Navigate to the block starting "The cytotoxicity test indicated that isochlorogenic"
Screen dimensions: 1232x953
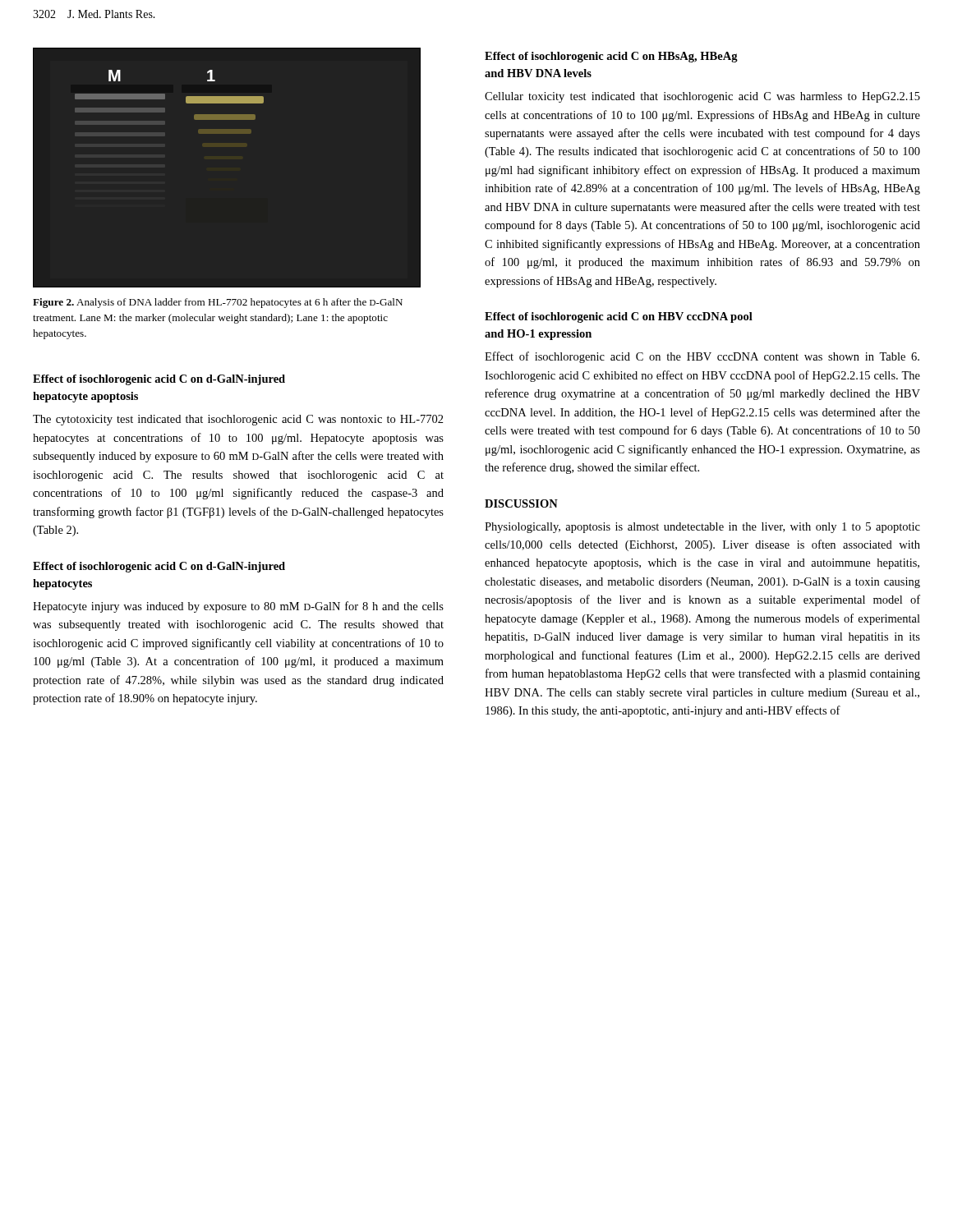(238, 475)
